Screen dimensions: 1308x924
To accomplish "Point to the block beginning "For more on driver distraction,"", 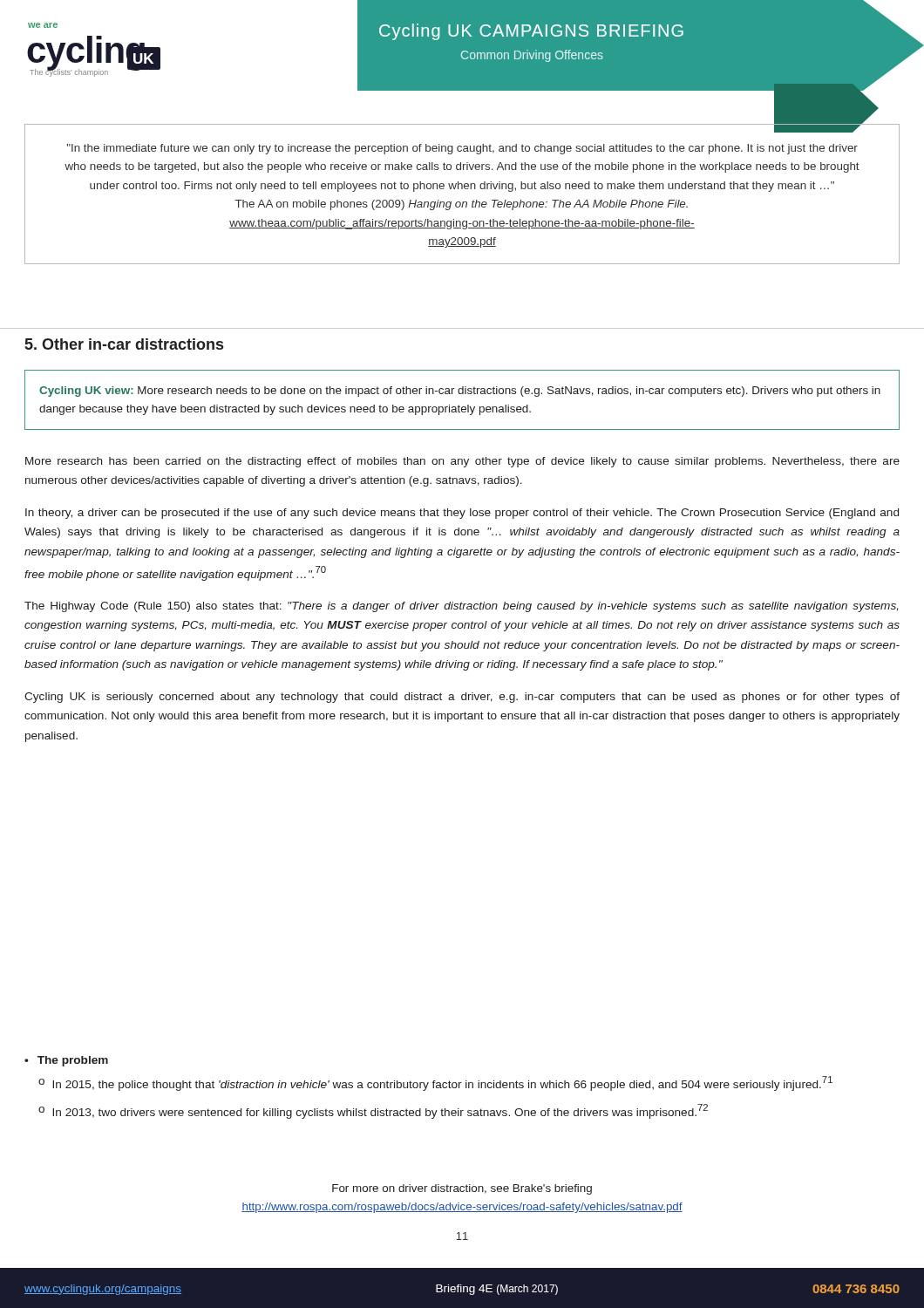I will [462, 1197].
